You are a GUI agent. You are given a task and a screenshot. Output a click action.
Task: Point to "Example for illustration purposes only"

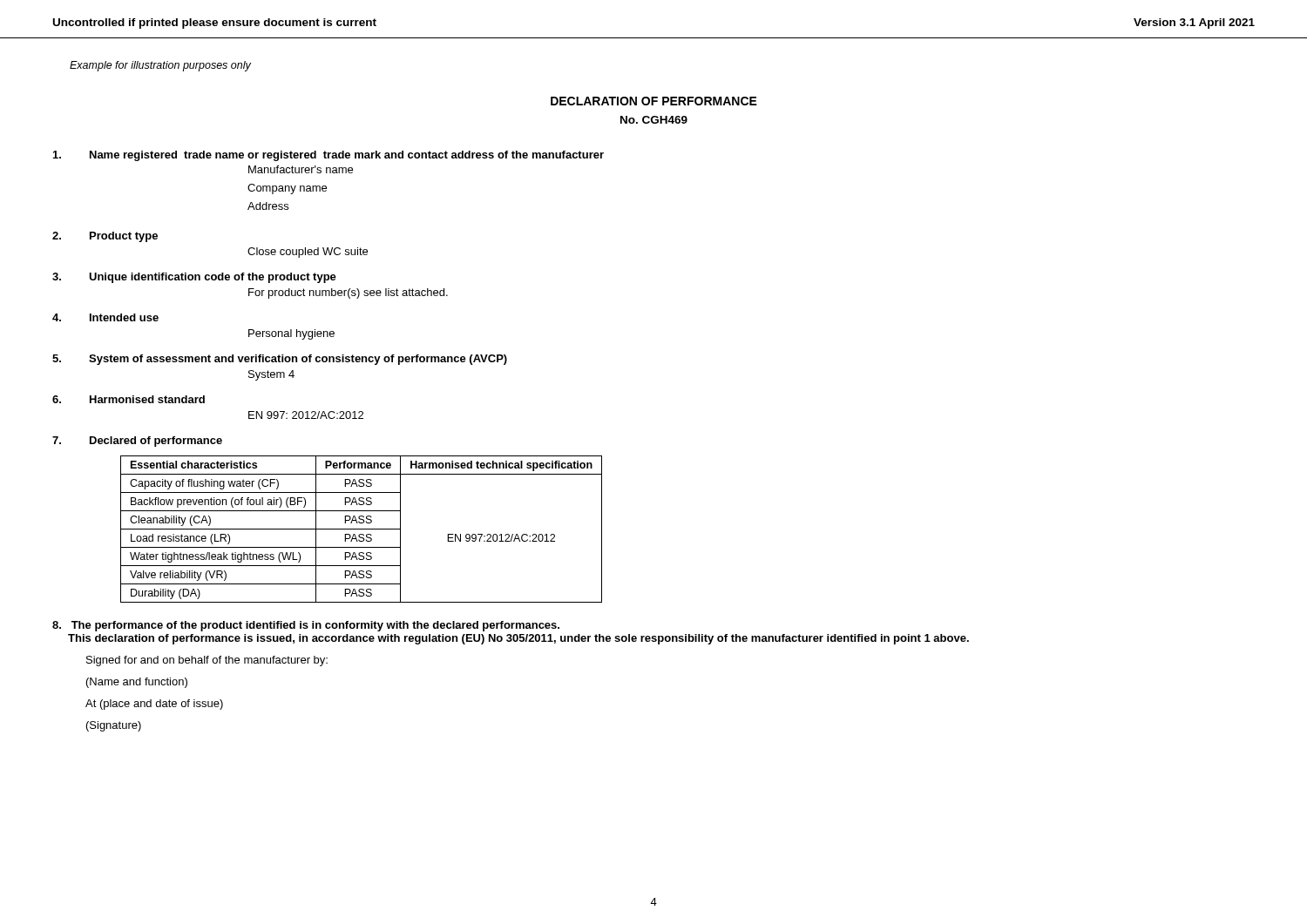tap(160, 65)
